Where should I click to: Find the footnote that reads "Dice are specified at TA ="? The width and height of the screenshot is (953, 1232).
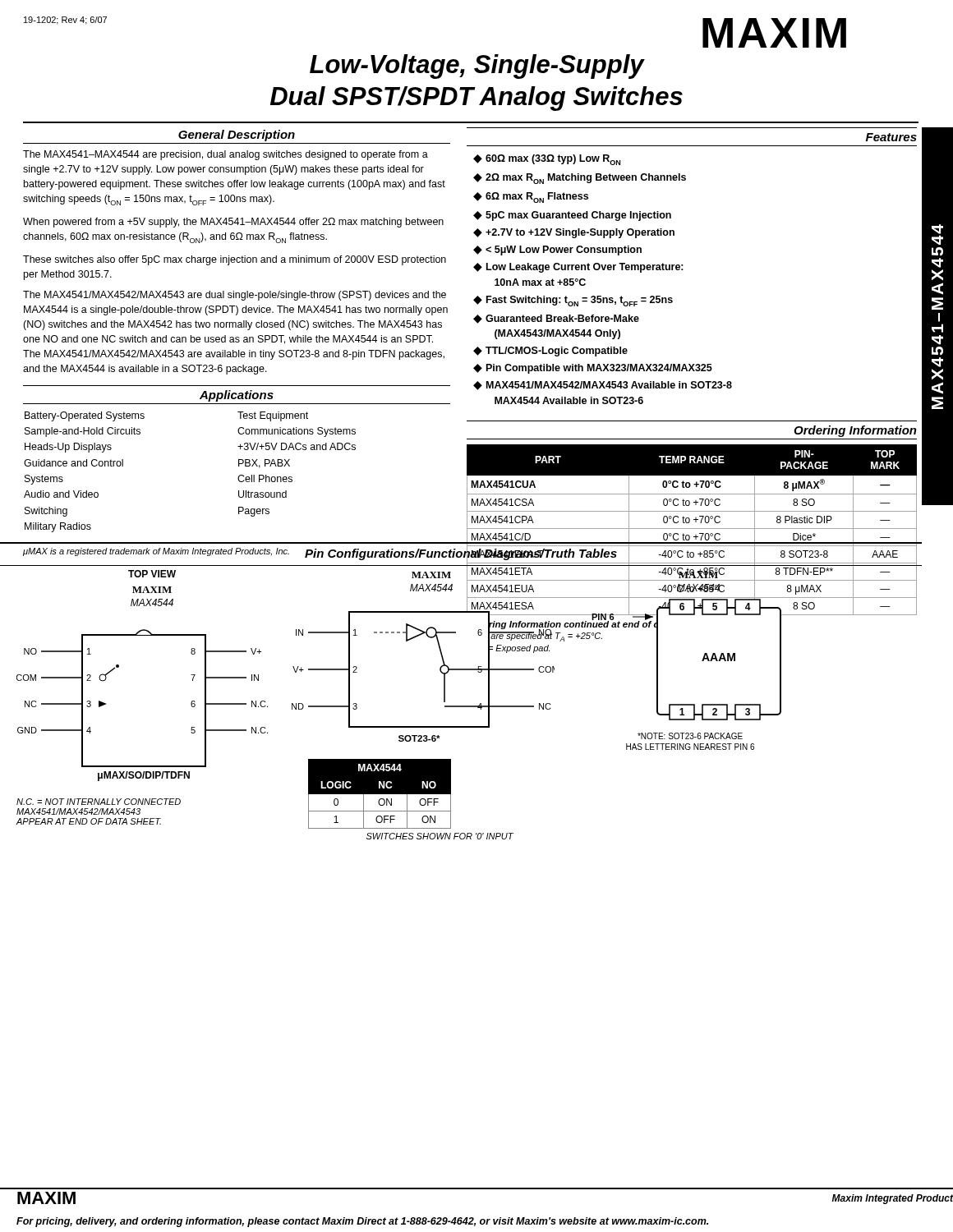pos(535,637)
